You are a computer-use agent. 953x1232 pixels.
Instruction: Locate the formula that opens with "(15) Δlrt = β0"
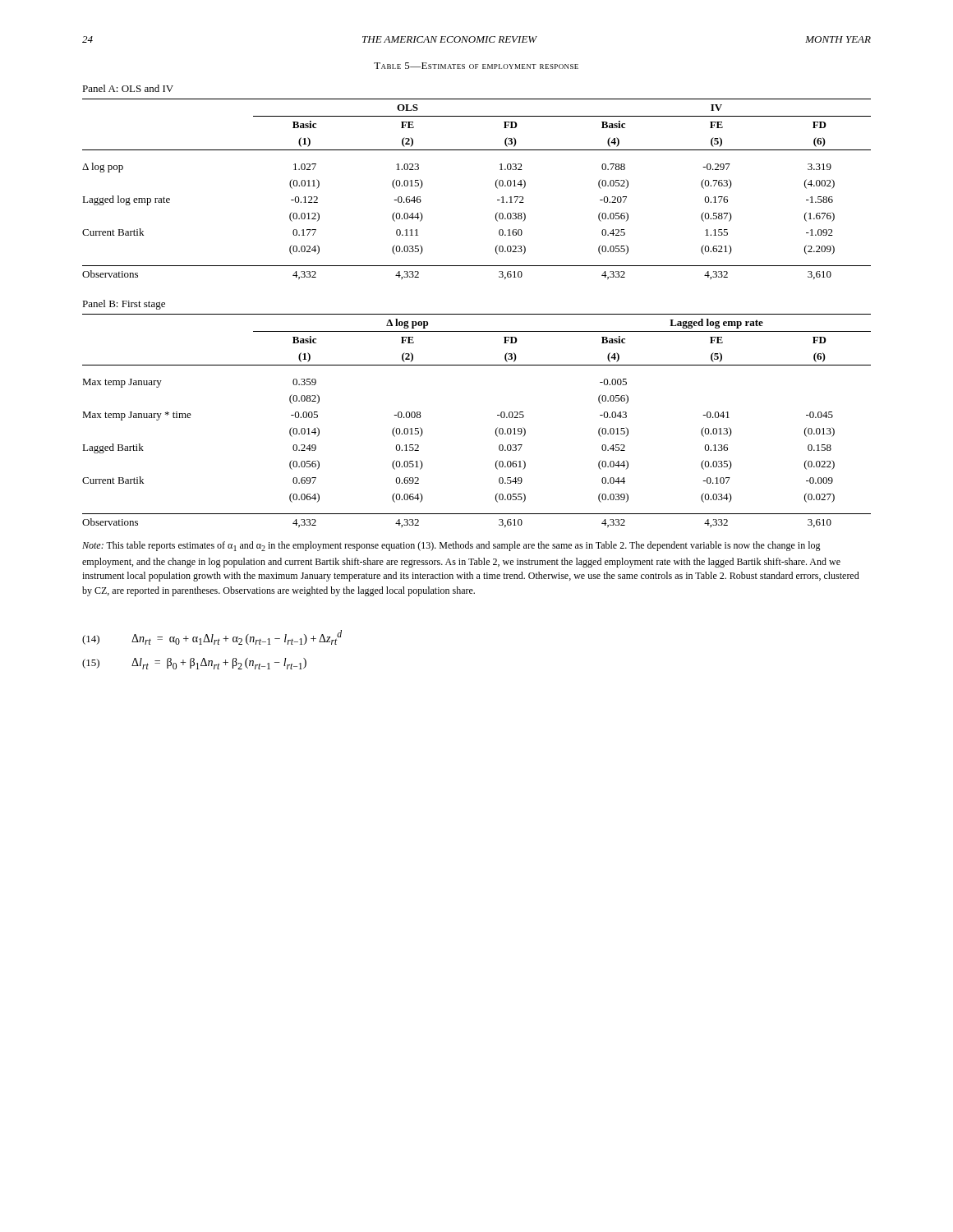point(194,664)
